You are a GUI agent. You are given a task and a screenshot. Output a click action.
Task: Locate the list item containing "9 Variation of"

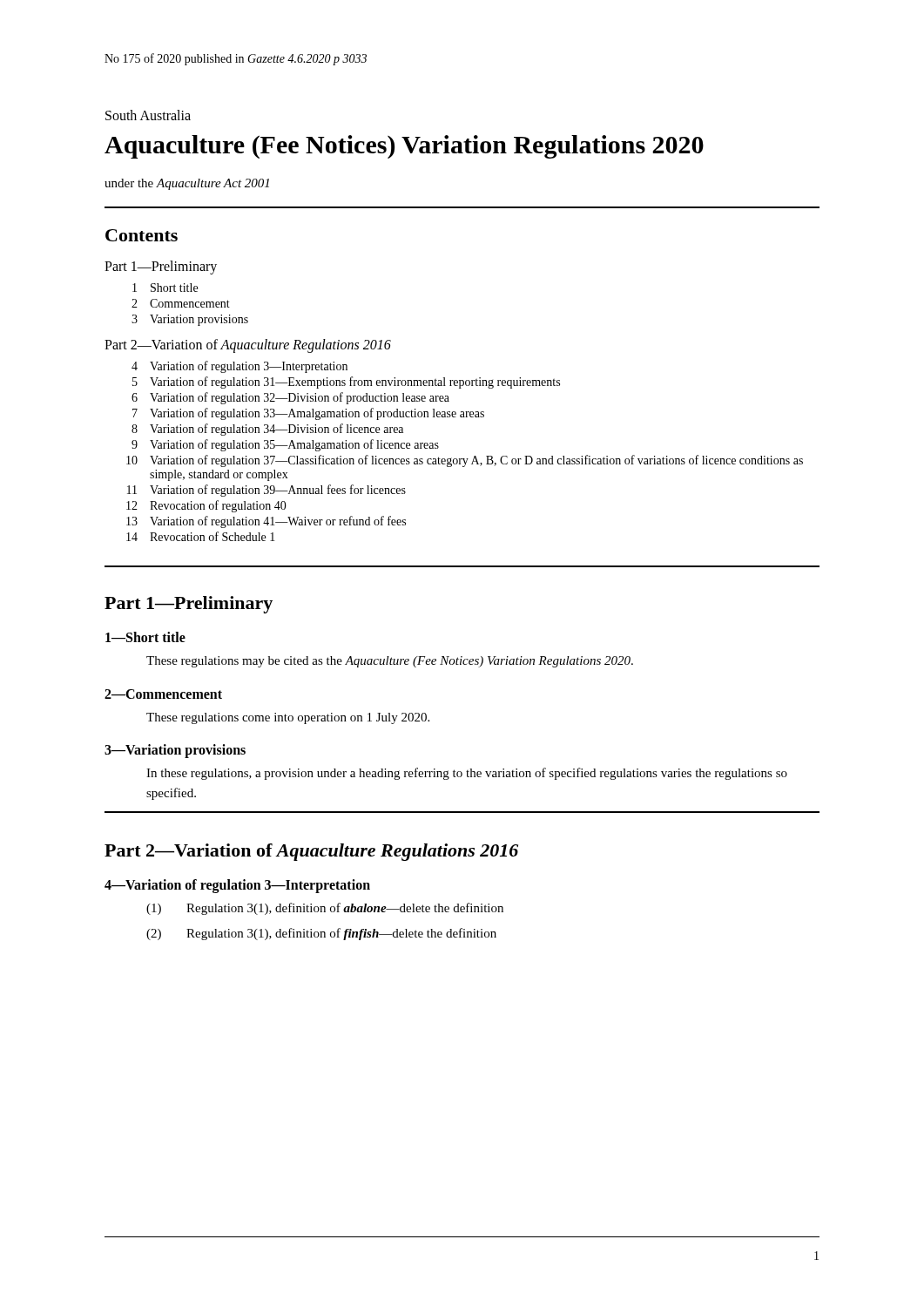(x=285, y=445)
